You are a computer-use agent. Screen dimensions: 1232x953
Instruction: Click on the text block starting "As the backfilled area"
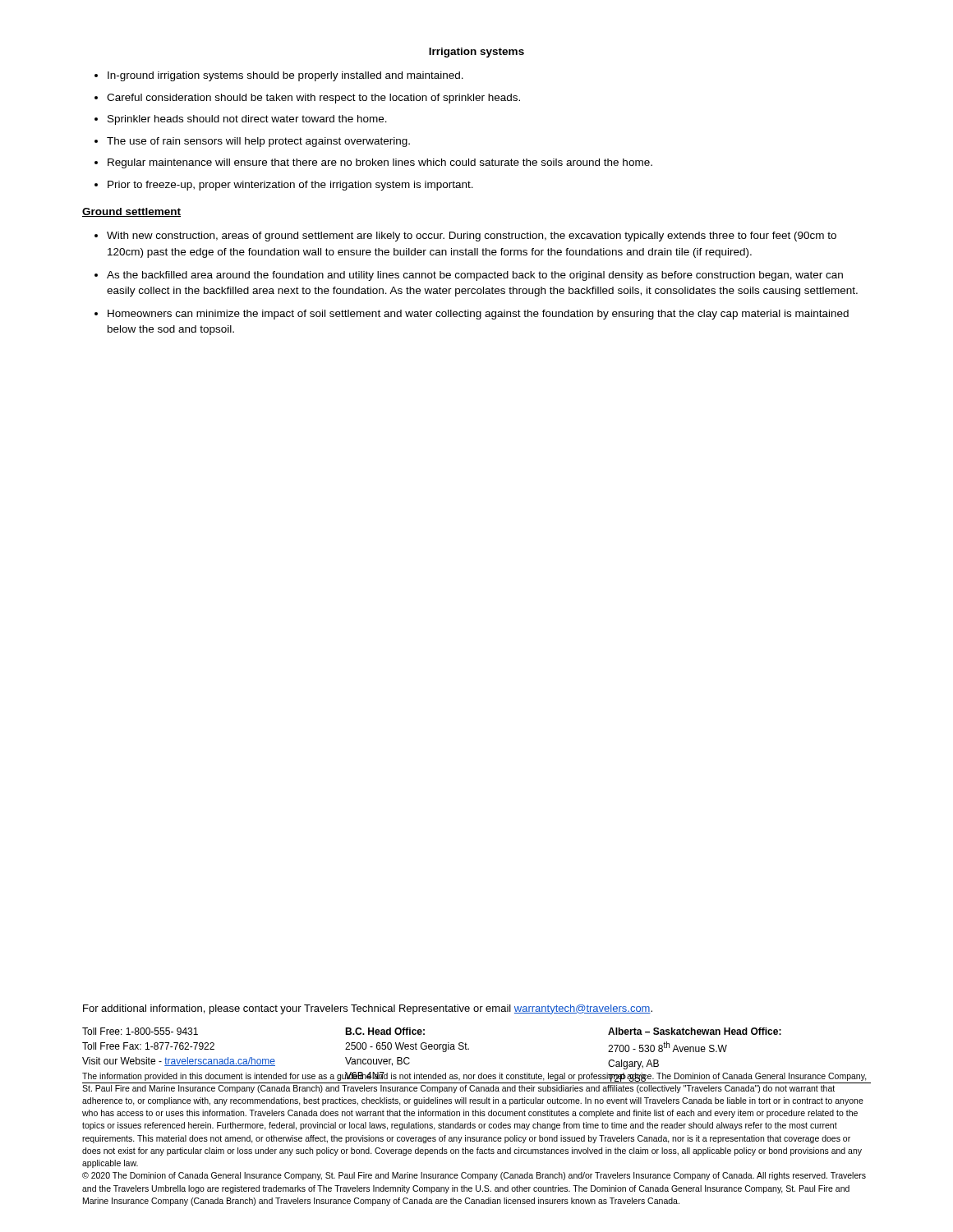pyautogui.click(x=489, y=283)
